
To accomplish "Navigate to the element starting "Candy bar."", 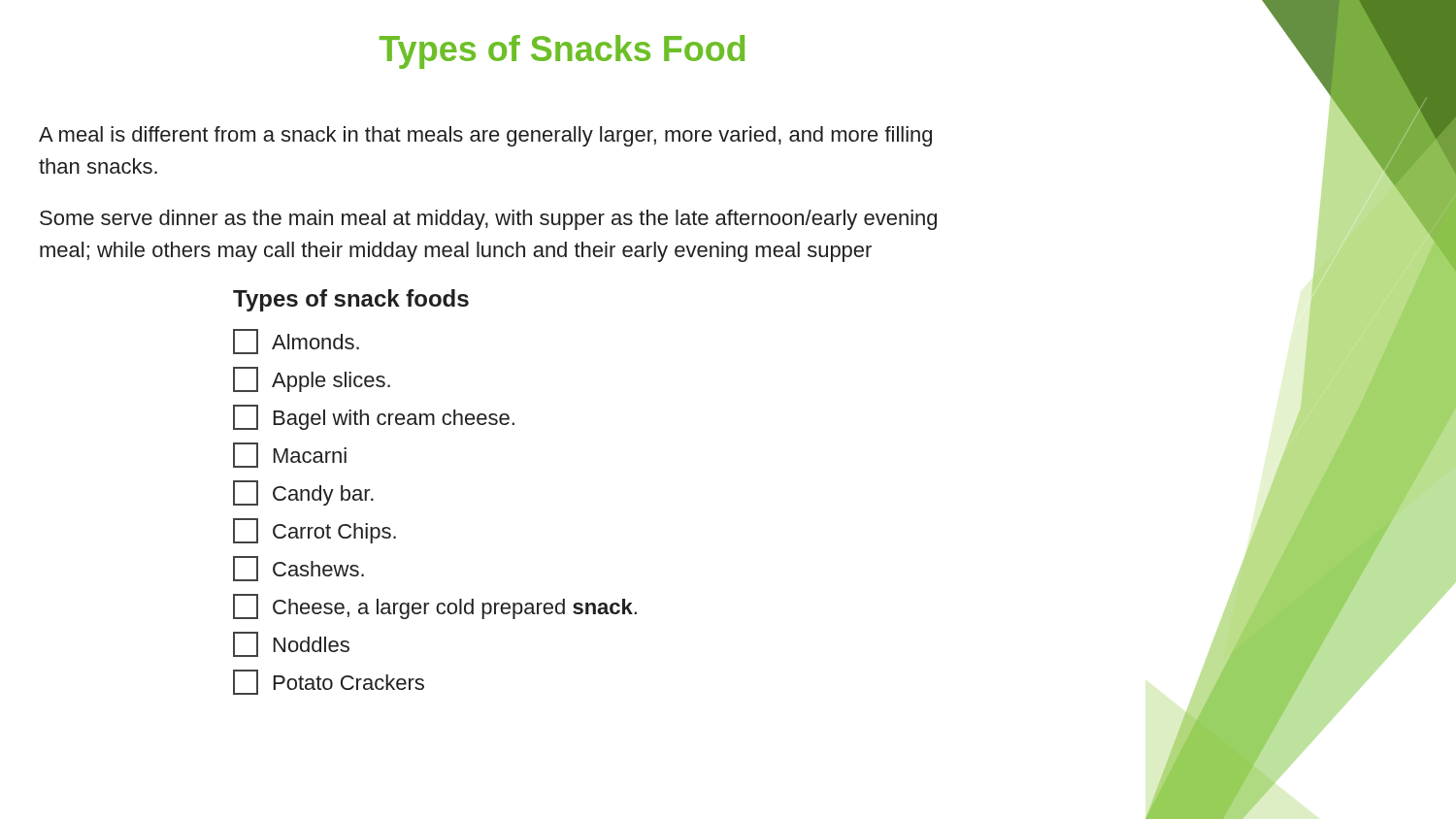I will pyautogui.click(x=304, y=493).
